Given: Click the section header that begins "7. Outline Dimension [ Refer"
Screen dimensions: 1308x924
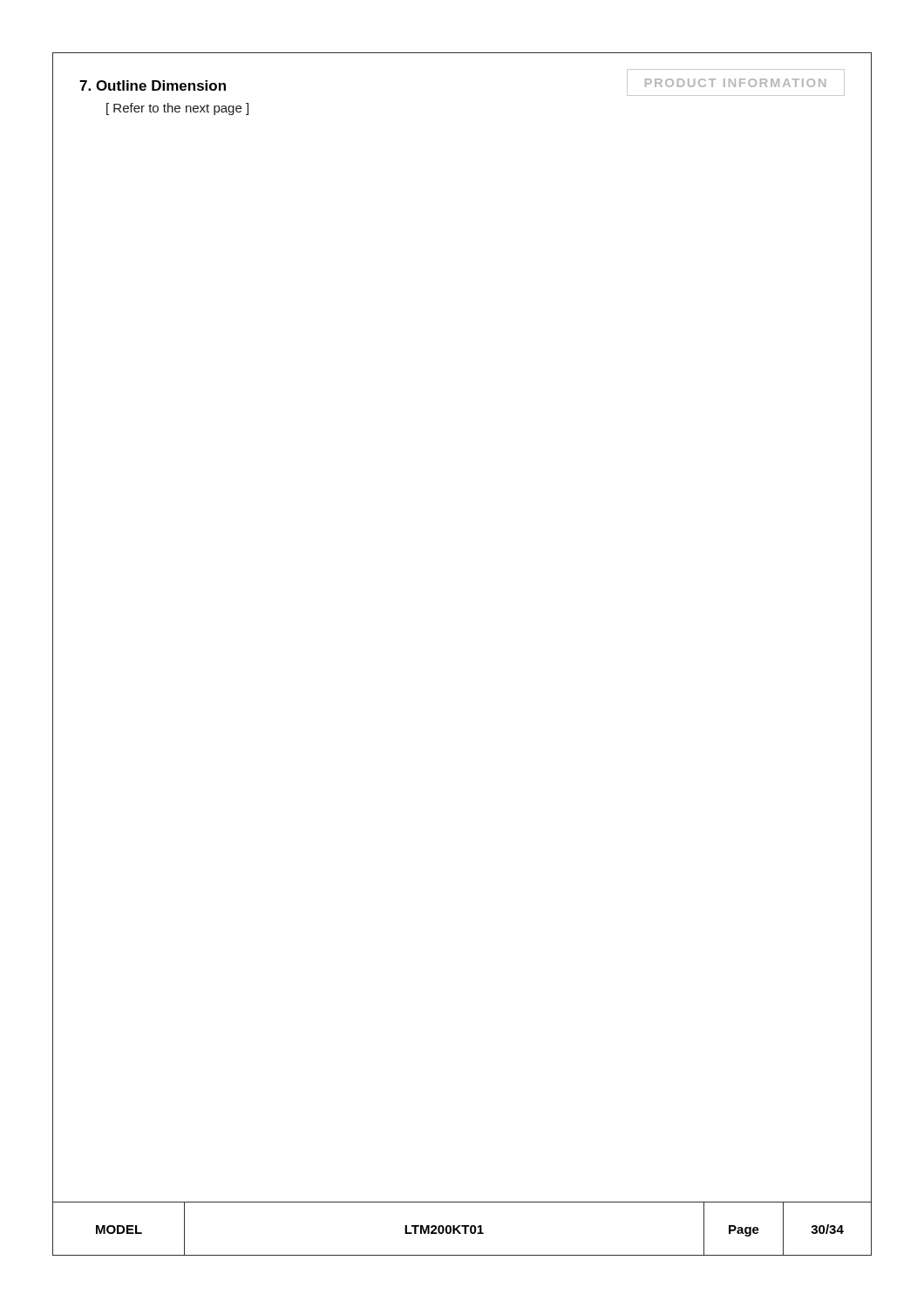Looking at the screenshot, I should click(164, 96).
